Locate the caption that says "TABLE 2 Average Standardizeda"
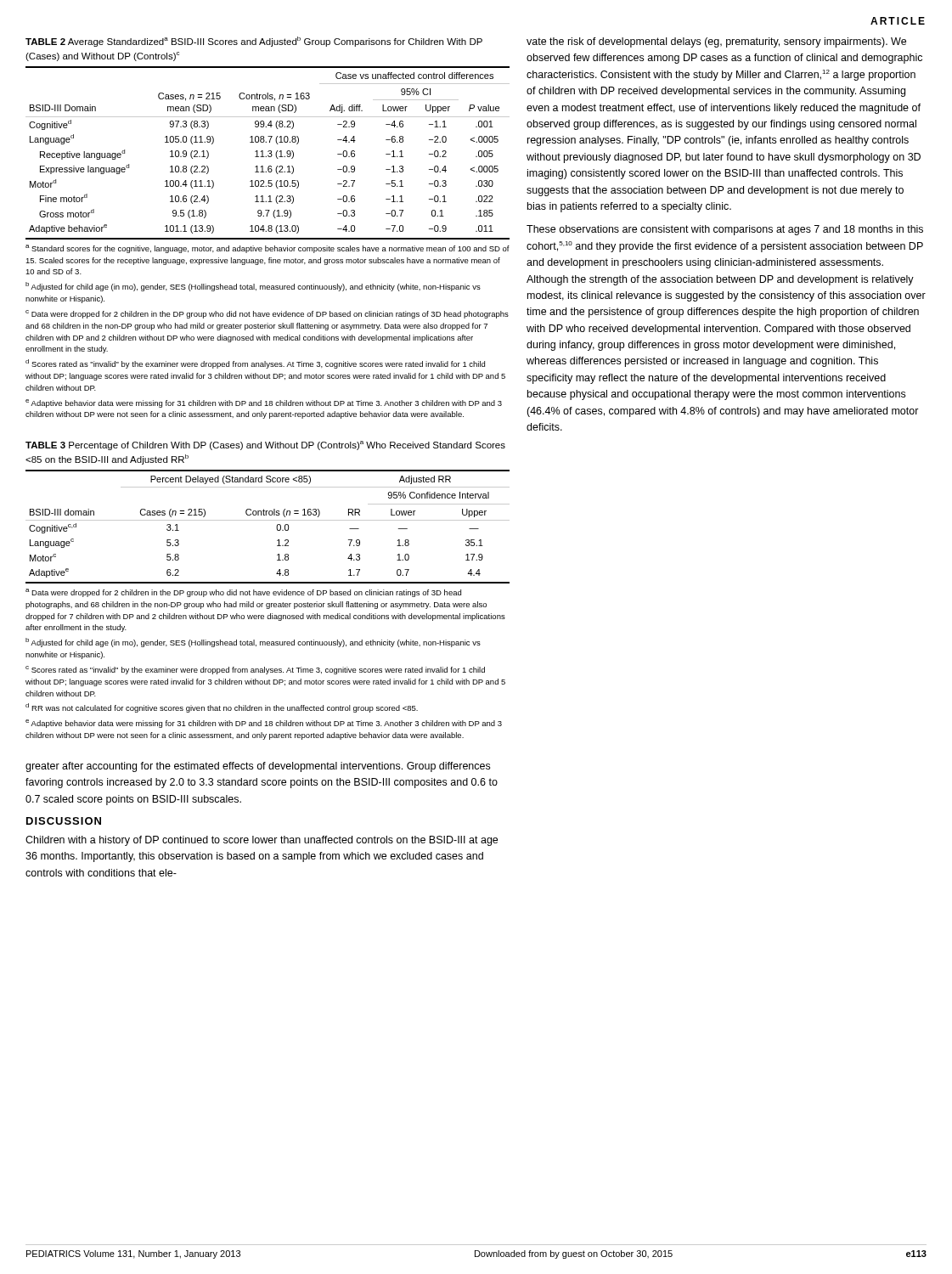 pos(254,48)
